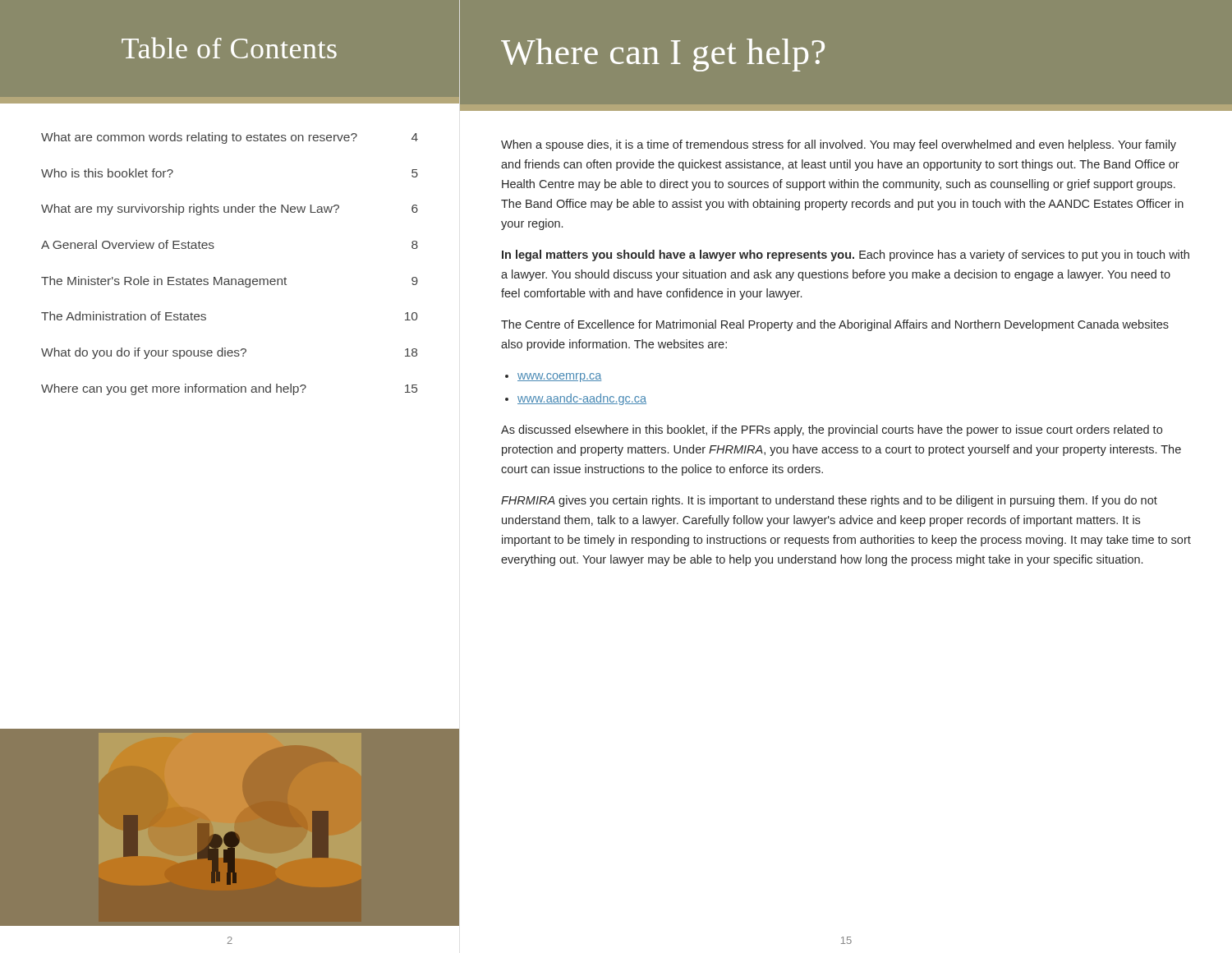
Task: Locate the block of text that opens with "When a spouse dies, it is a time"
Action: click(x=846, y=185)
